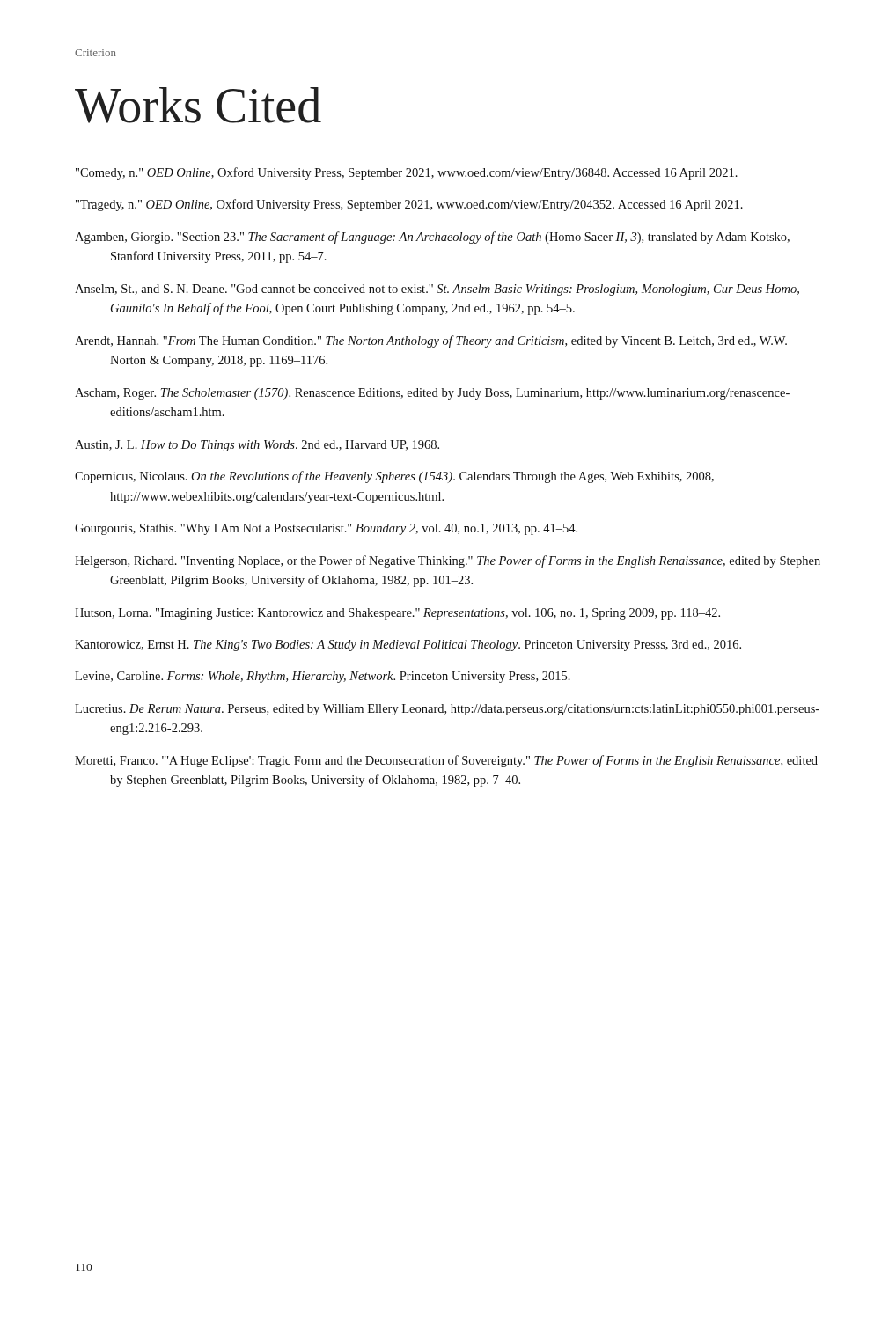This screenshot has height=1320, width=896.
Task: Locate the element starting "Kantorowicz, Ernst H. The"
Action: [408, 644]
